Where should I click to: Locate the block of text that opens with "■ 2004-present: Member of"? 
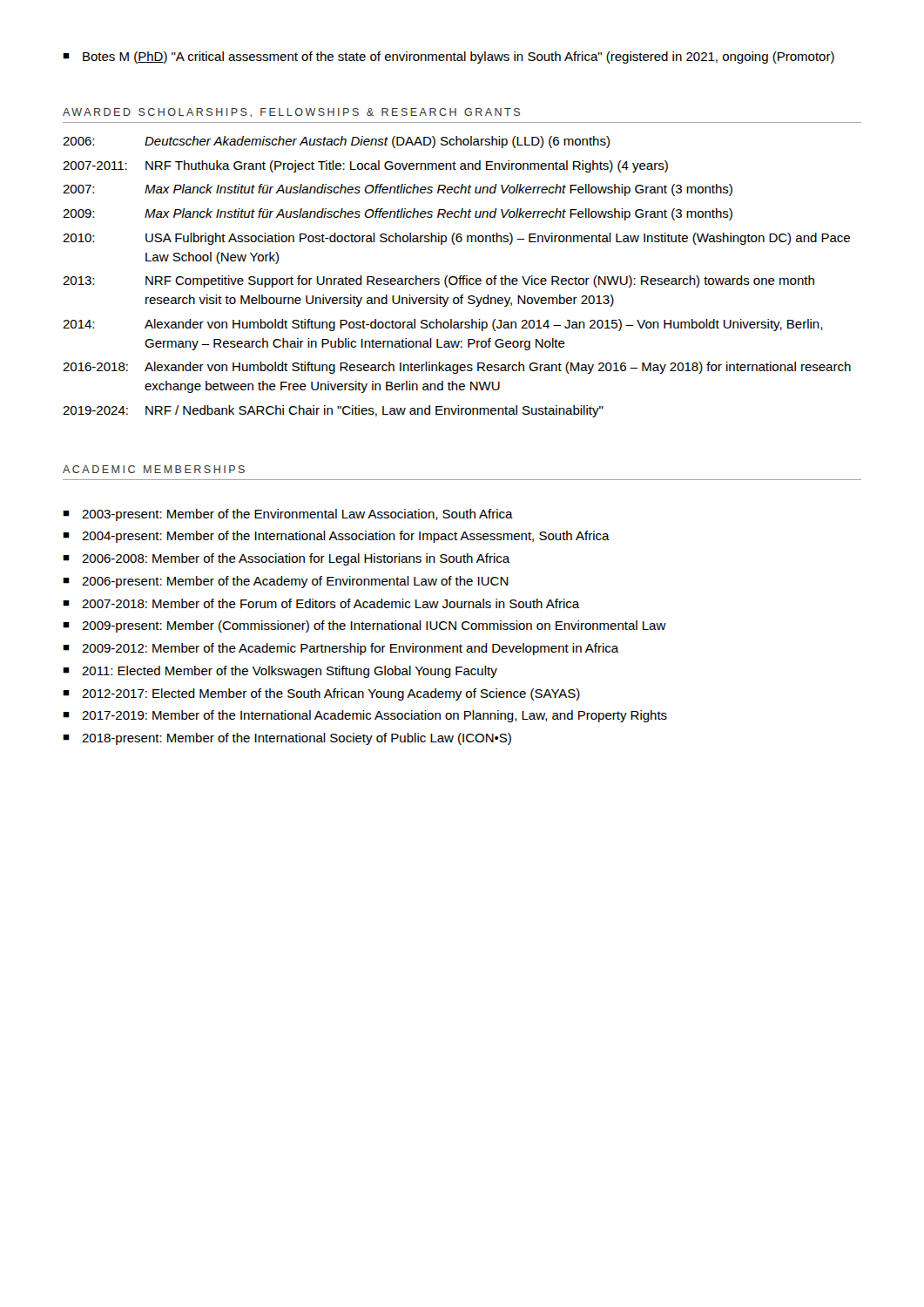pos(336,536)
